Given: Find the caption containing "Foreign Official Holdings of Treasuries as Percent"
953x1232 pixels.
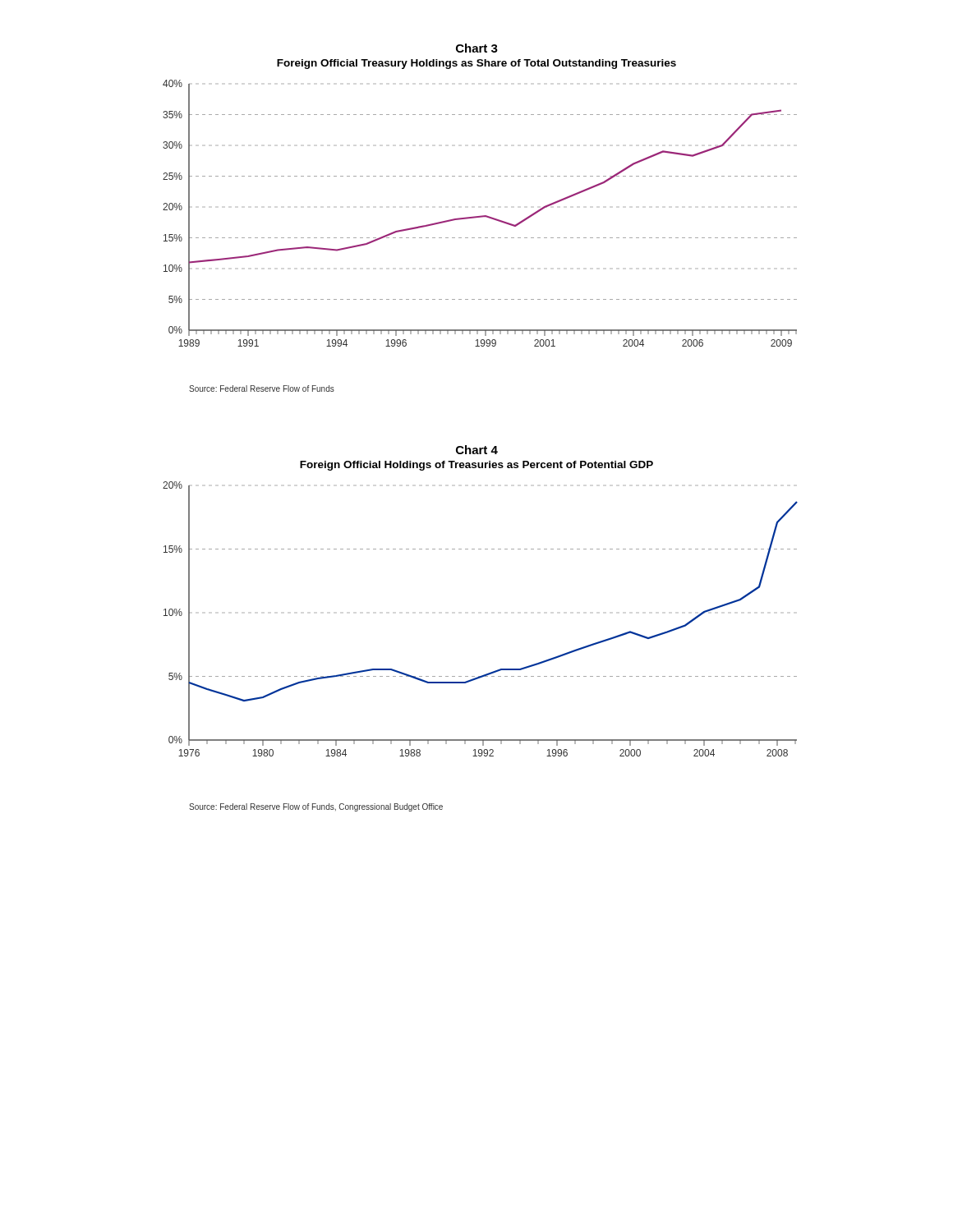Looking at the screenshot, I should [476, 464].
